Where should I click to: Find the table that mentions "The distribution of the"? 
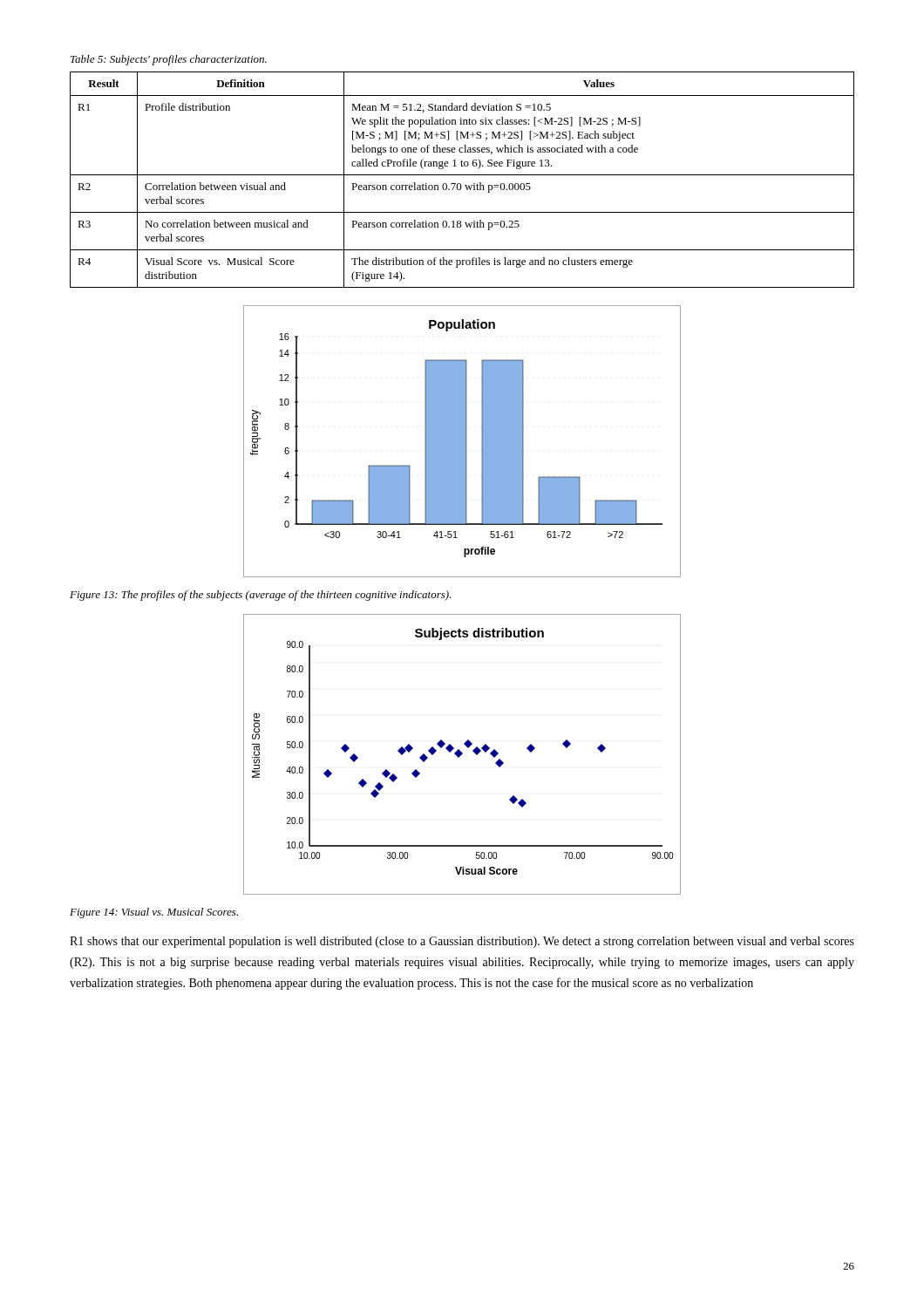(x=462, y=180)
